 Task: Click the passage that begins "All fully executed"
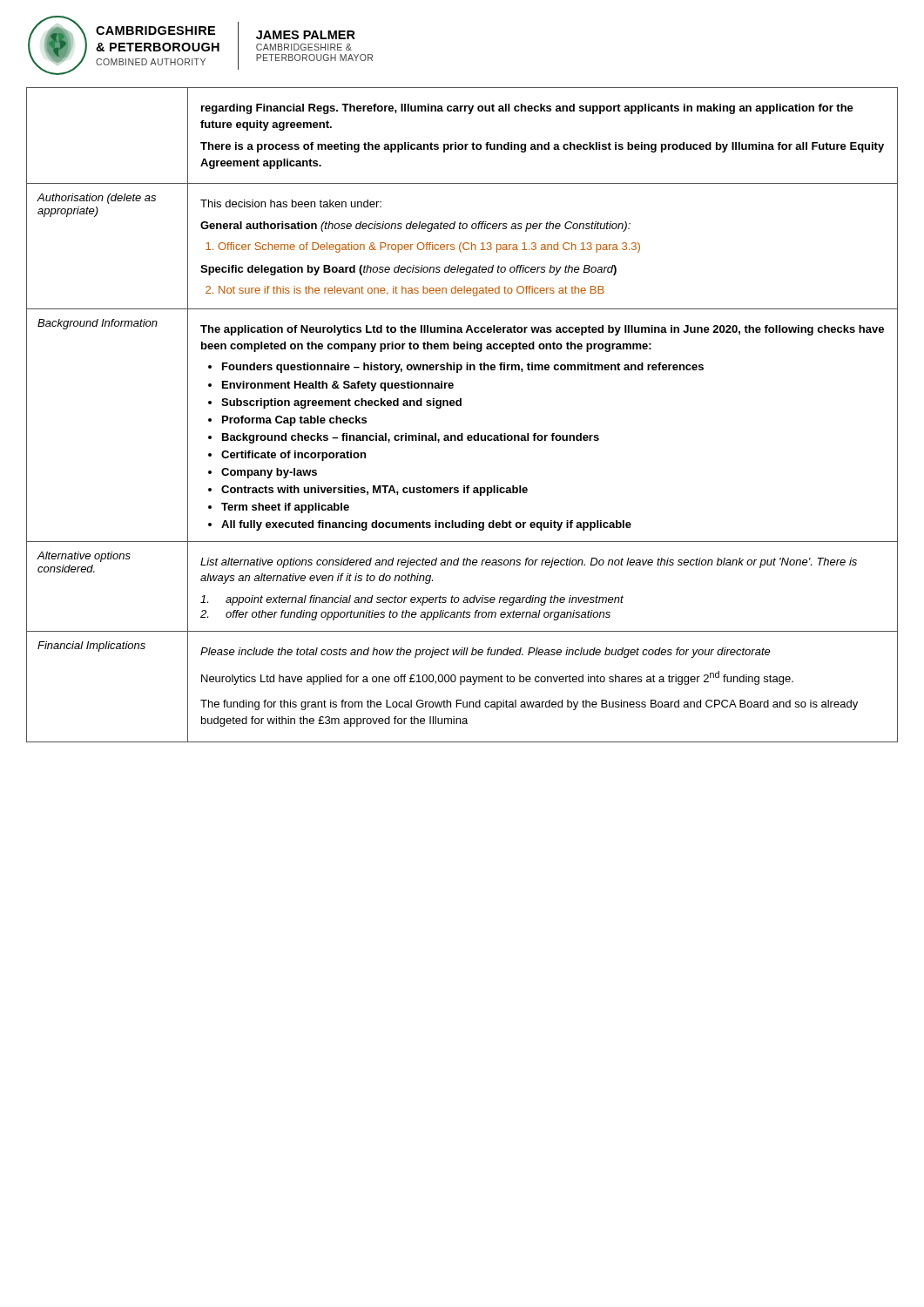click(x=543, y=524)
